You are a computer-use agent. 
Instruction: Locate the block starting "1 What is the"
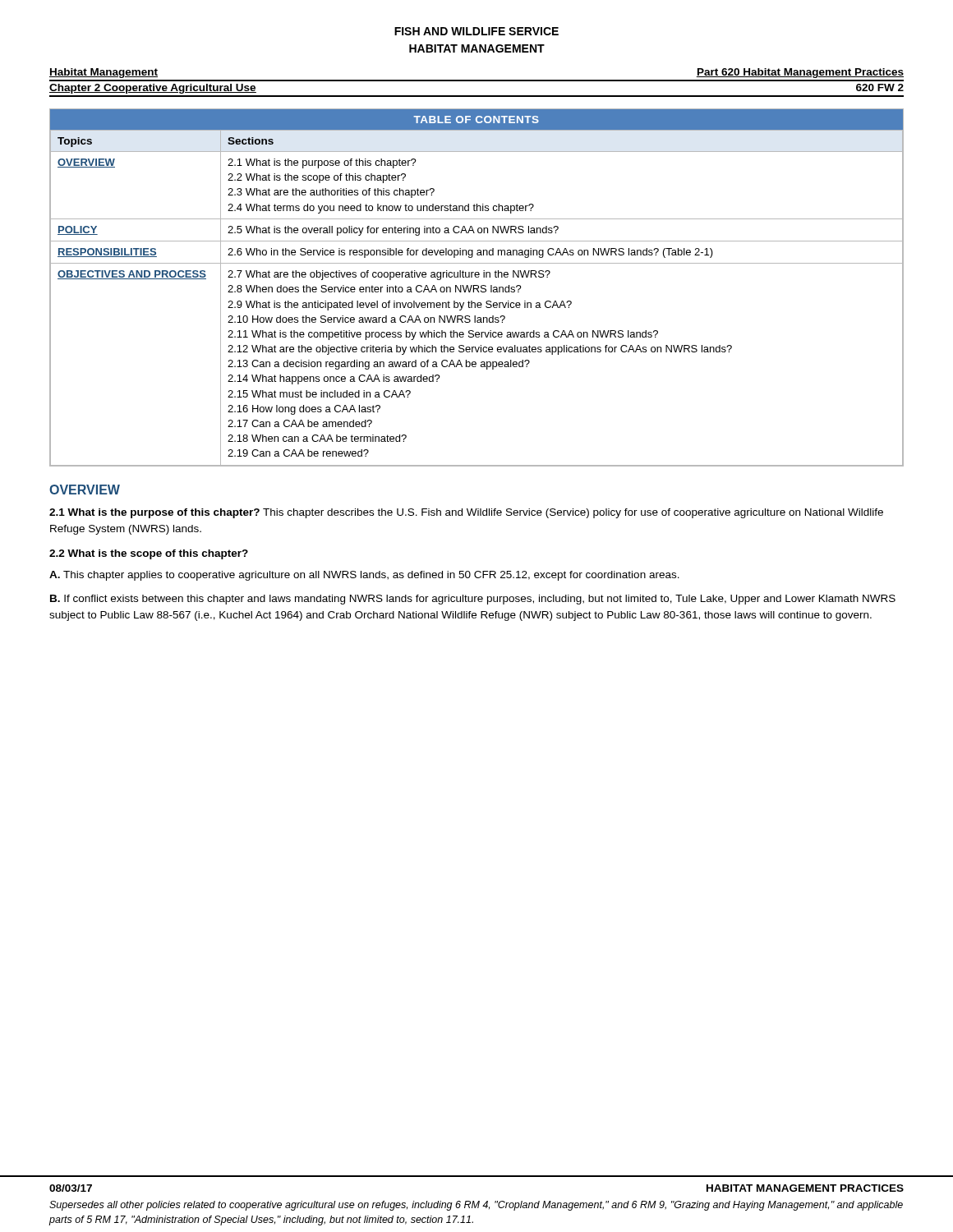[x=466, y=520]
